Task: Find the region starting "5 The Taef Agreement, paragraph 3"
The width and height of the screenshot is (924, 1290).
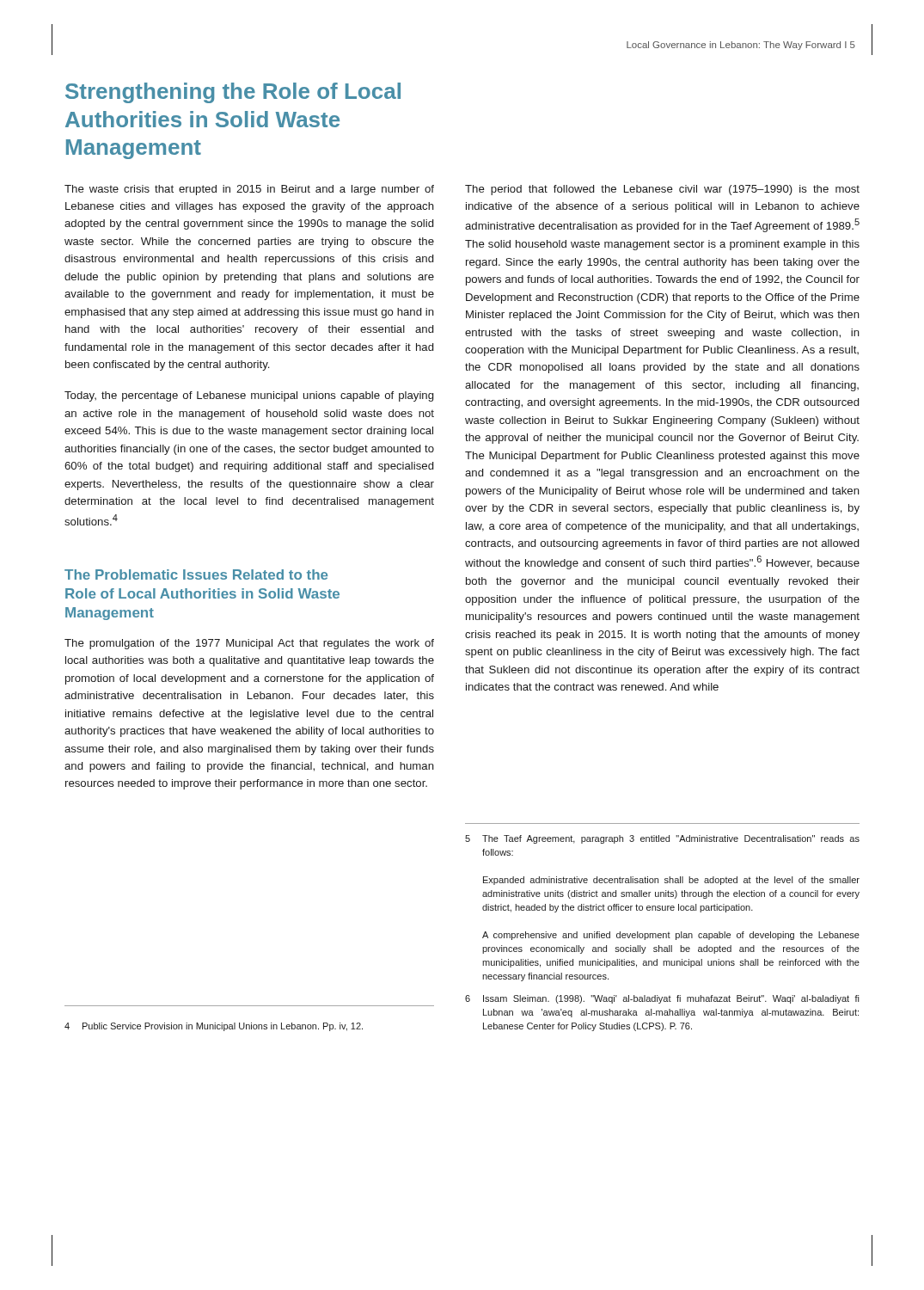Action: (662, 908)
